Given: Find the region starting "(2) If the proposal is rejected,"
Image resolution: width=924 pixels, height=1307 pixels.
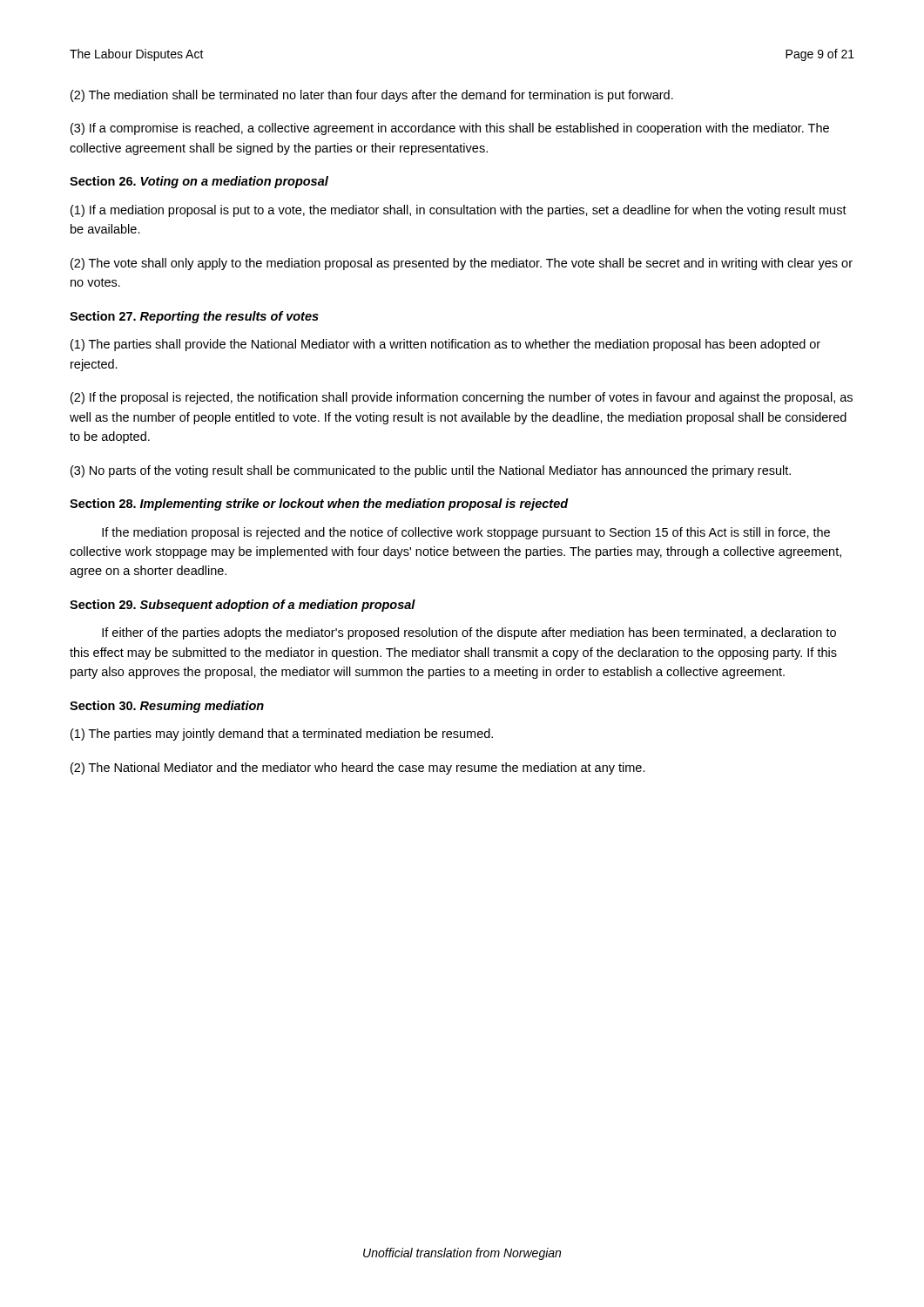Looking at the screenshot, I should pyautogui.click(x=461, y=417).
